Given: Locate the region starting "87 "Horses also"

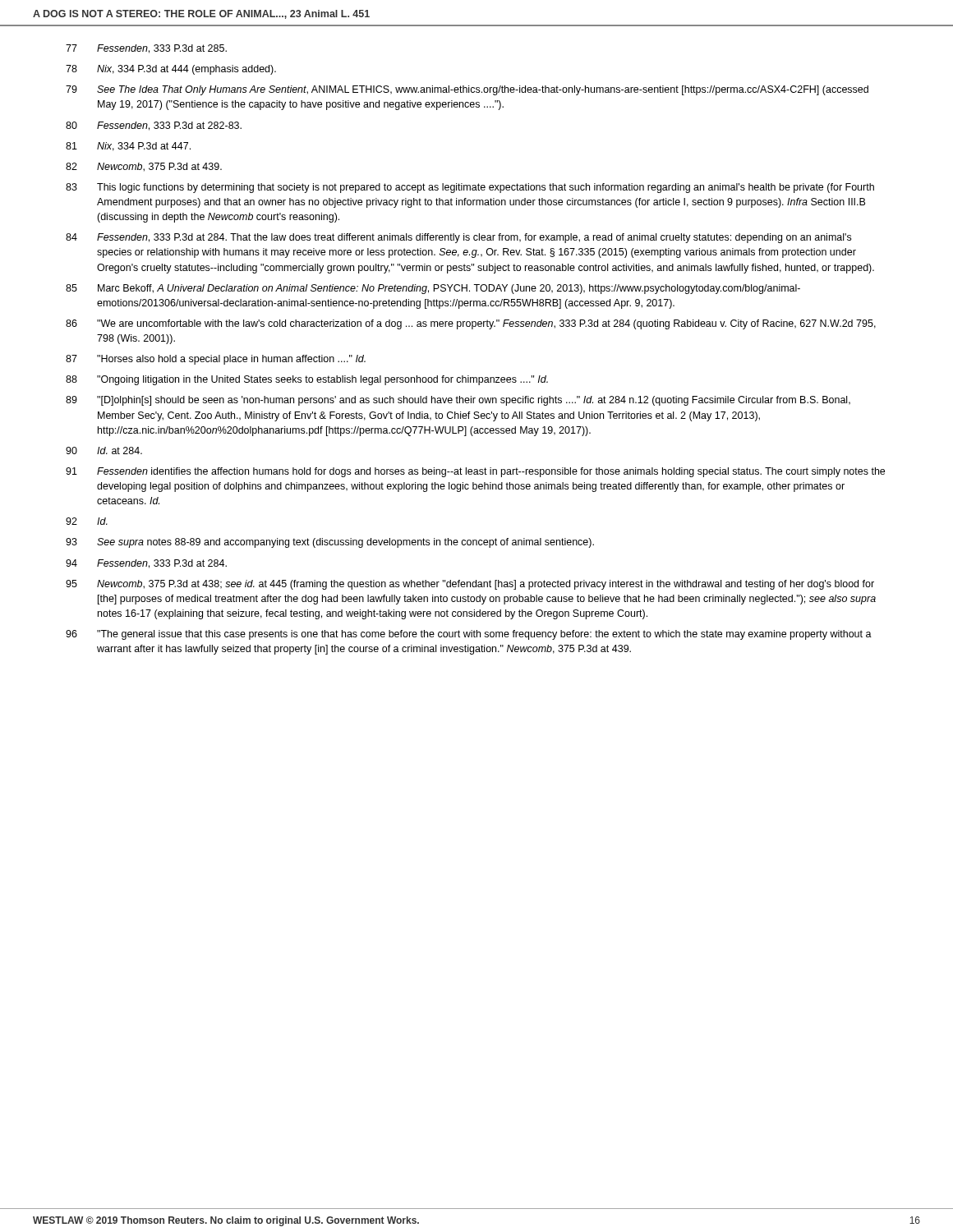Looking at the screenshot, I should click(x=216, y=360).
